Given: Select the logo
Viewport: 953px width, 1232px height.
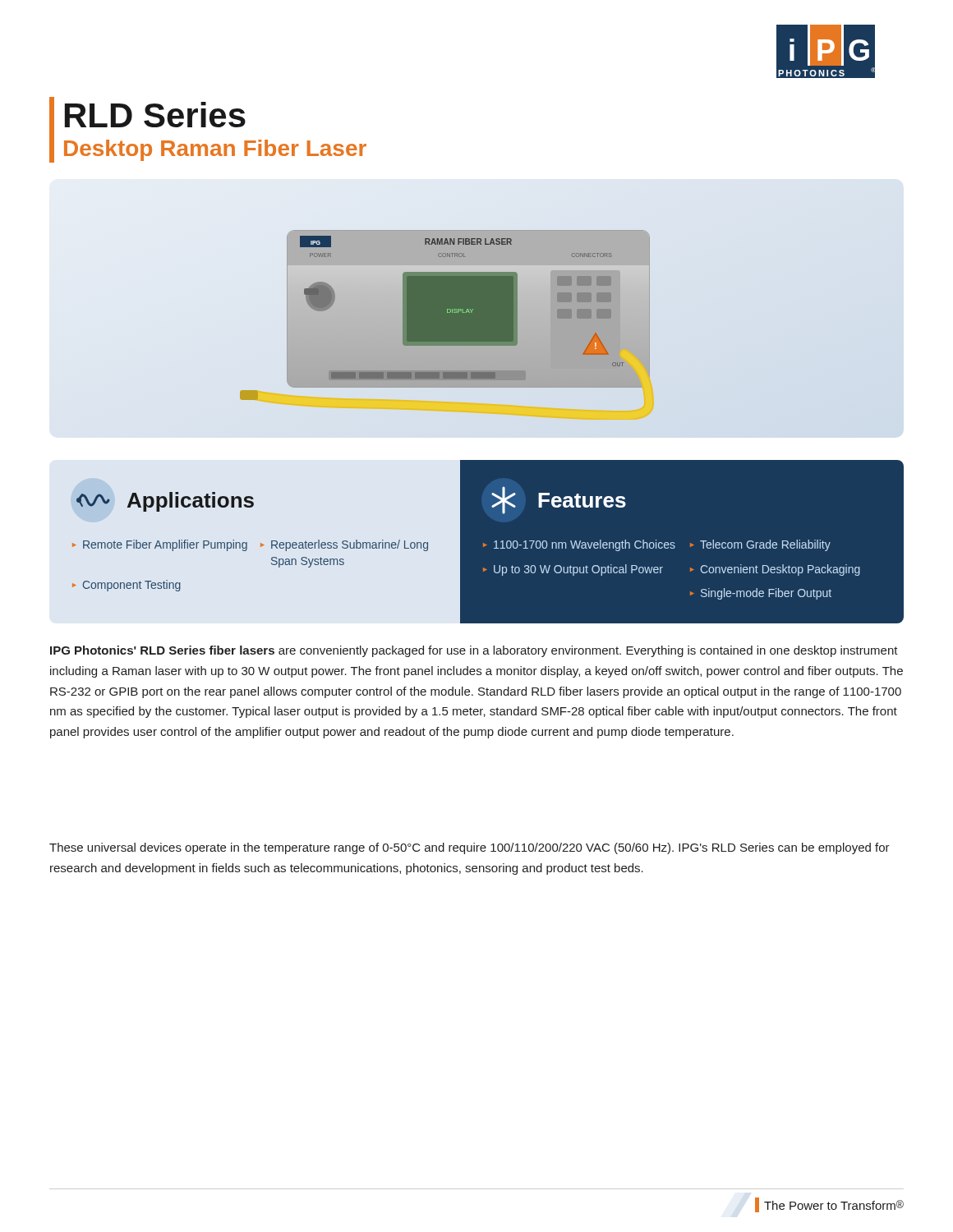Looking at the screenshot, I should [840, 53].
